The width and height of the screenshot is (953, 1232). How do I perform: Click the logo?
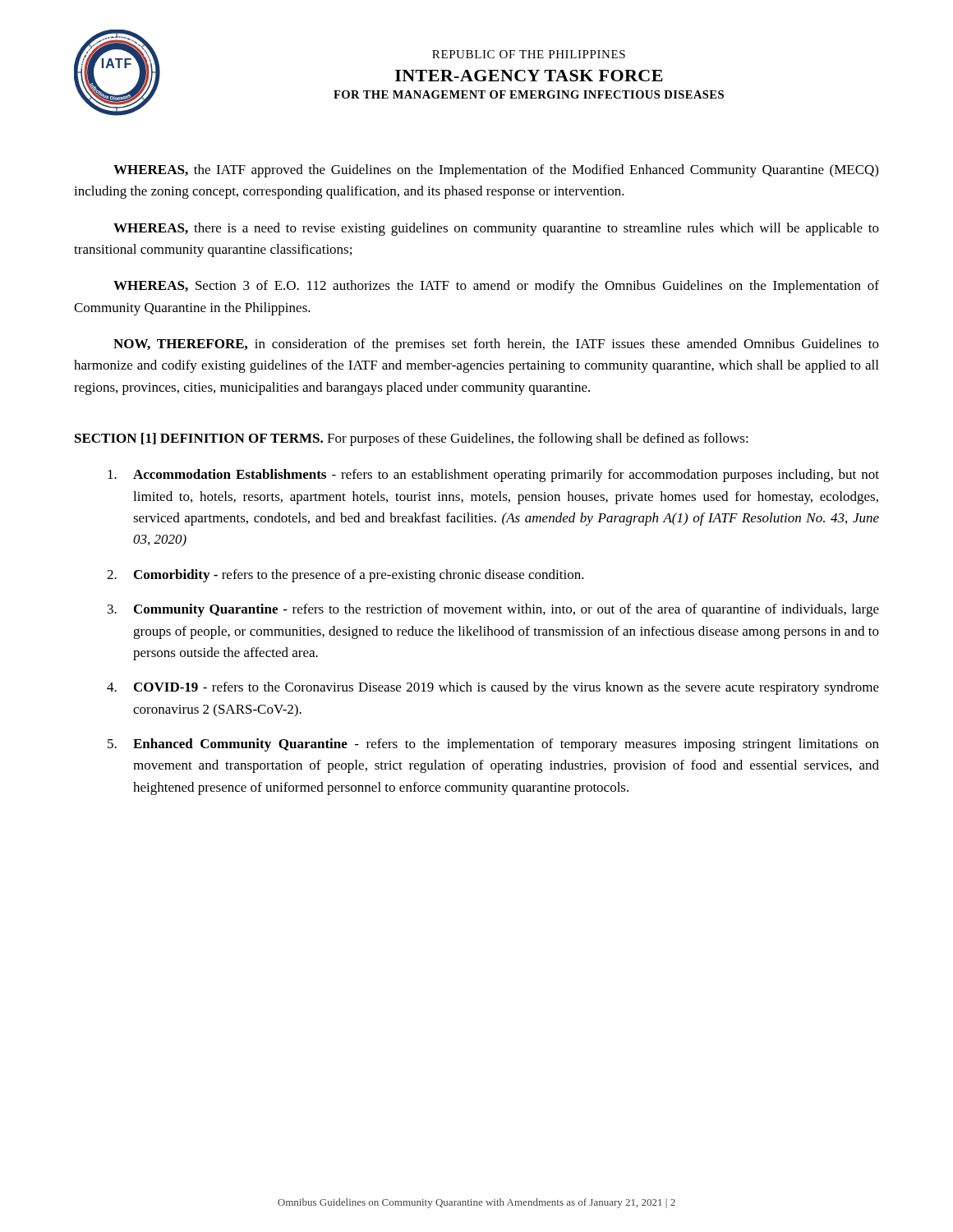click(119, 75)
